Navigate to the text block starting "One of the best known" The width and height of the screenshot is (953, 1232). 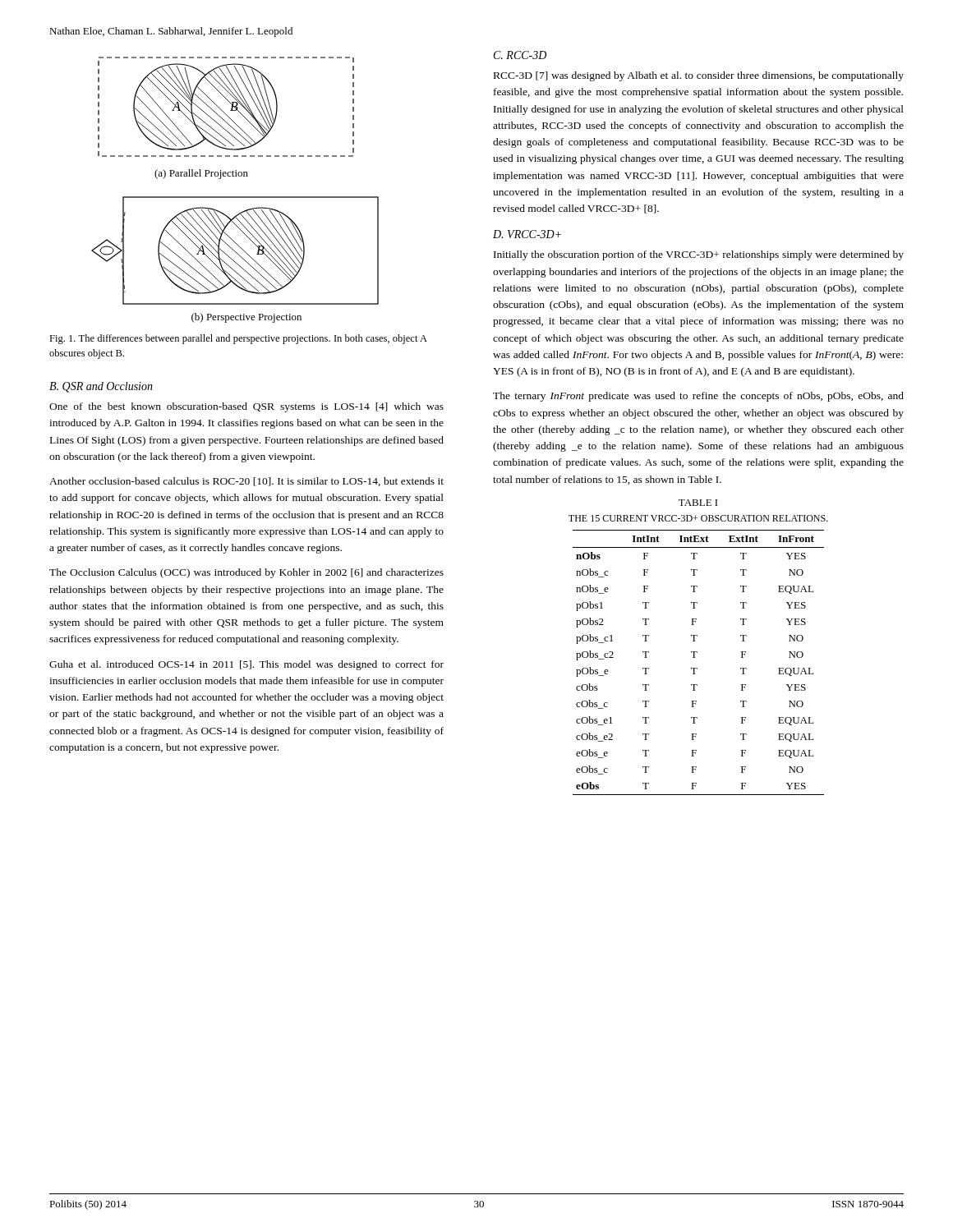pyautogui.click(x=246, y=431)
